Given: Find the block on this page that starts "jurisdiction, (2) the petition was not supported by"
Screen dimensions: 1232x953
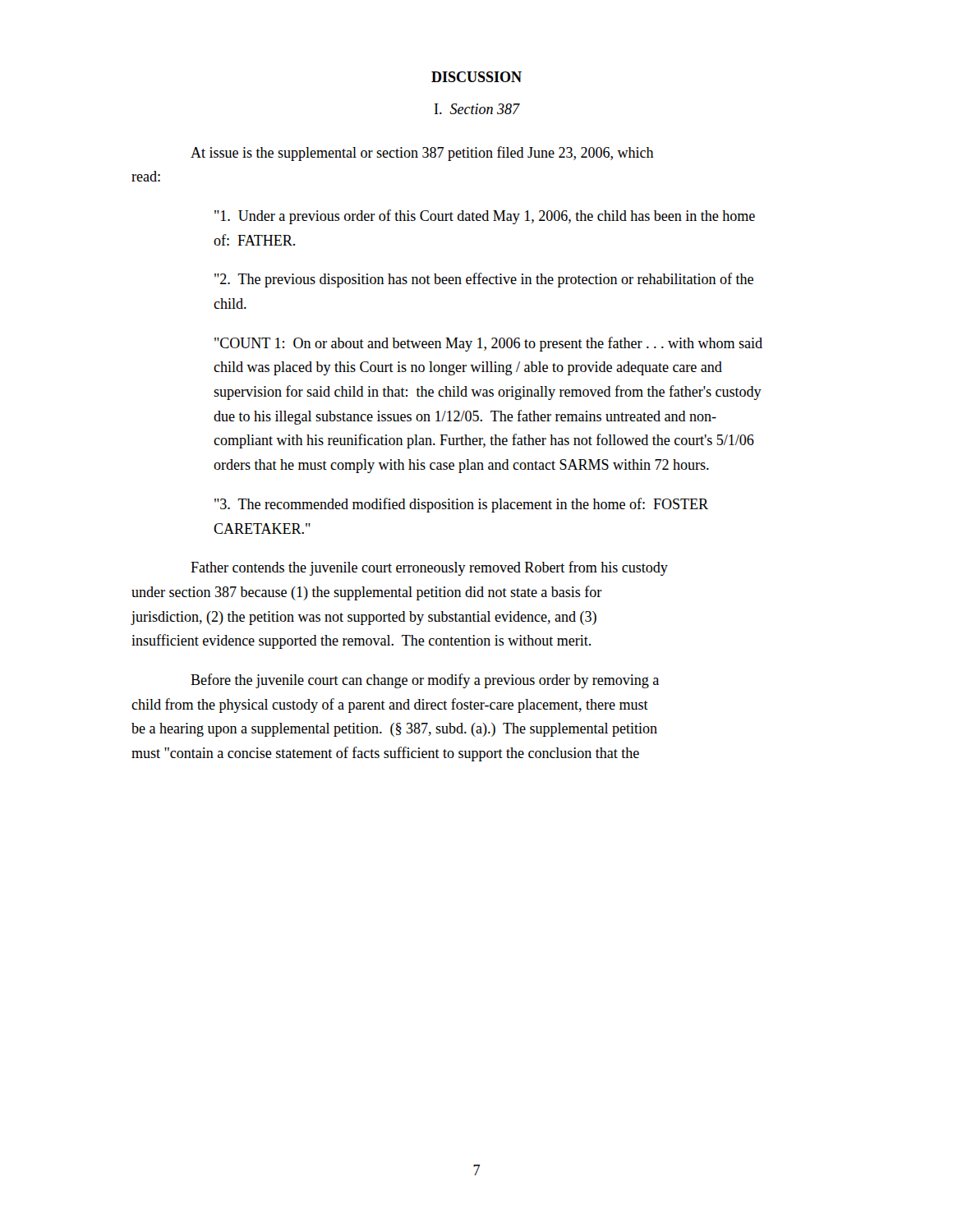Looking at the screenshot, I should [364, 616].
